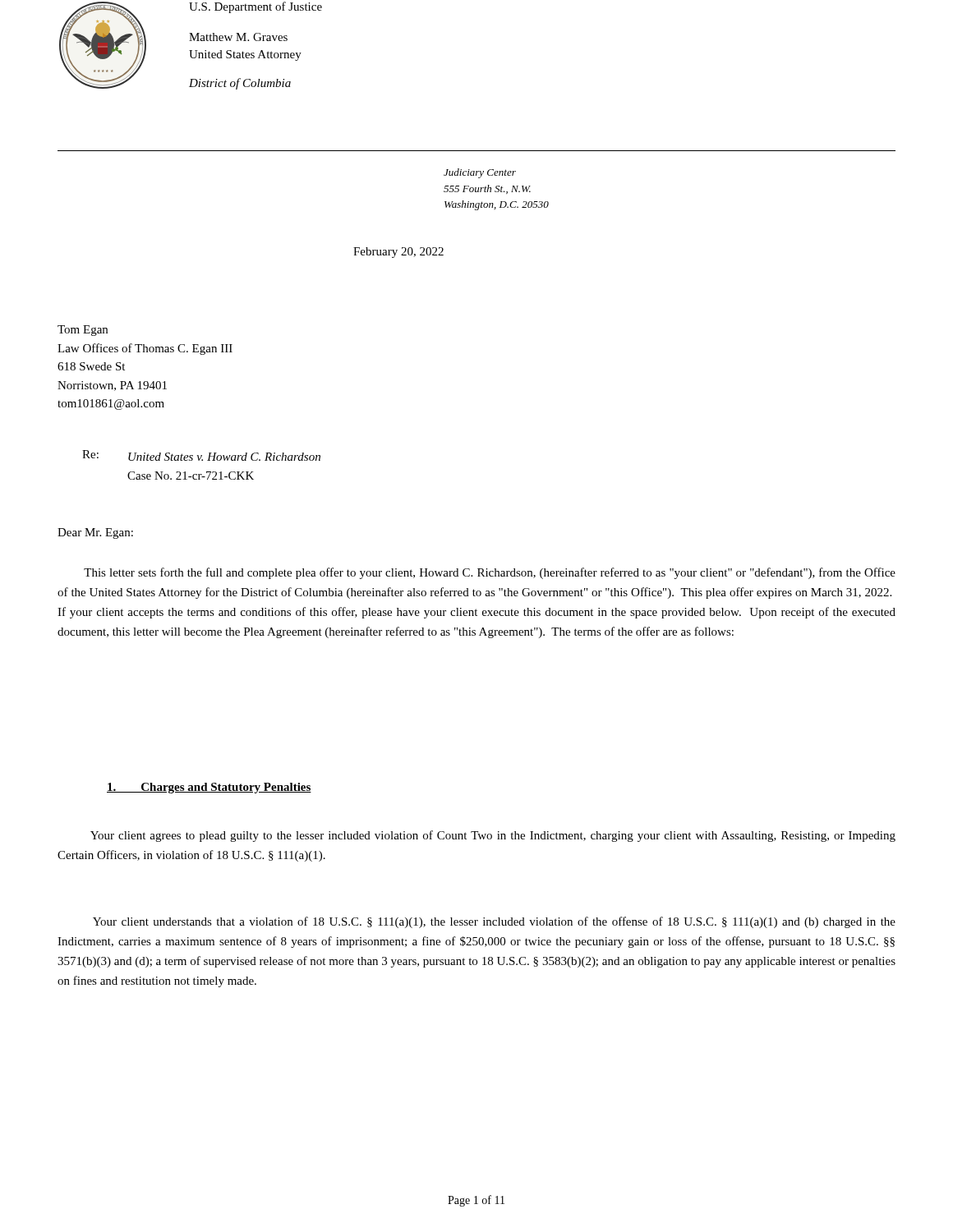Locate the text starting "Dear Mr. Egan:"

coord(96,532)
